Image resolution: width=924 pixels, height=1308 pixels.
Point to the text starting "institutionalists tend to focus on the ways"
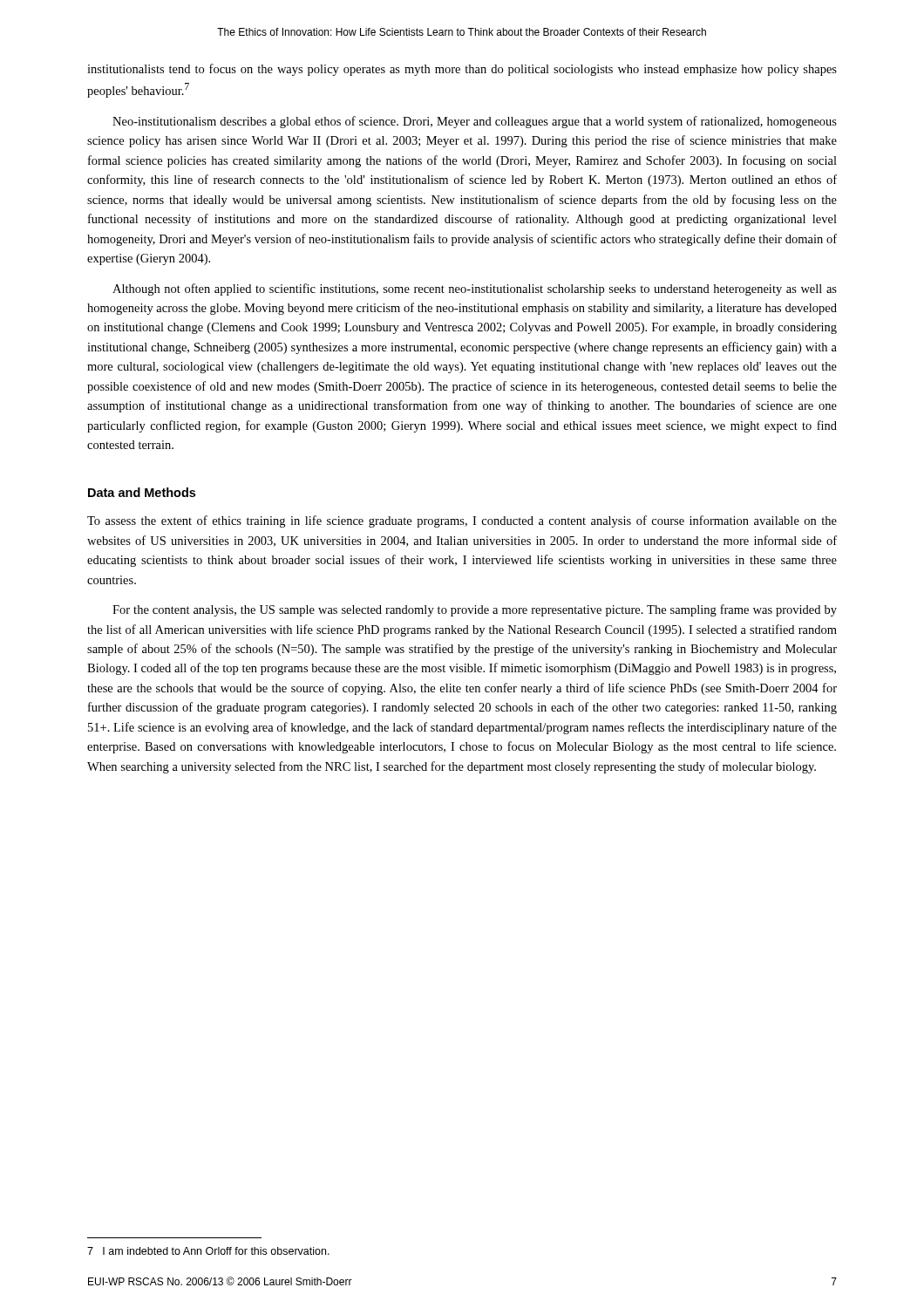462,80
